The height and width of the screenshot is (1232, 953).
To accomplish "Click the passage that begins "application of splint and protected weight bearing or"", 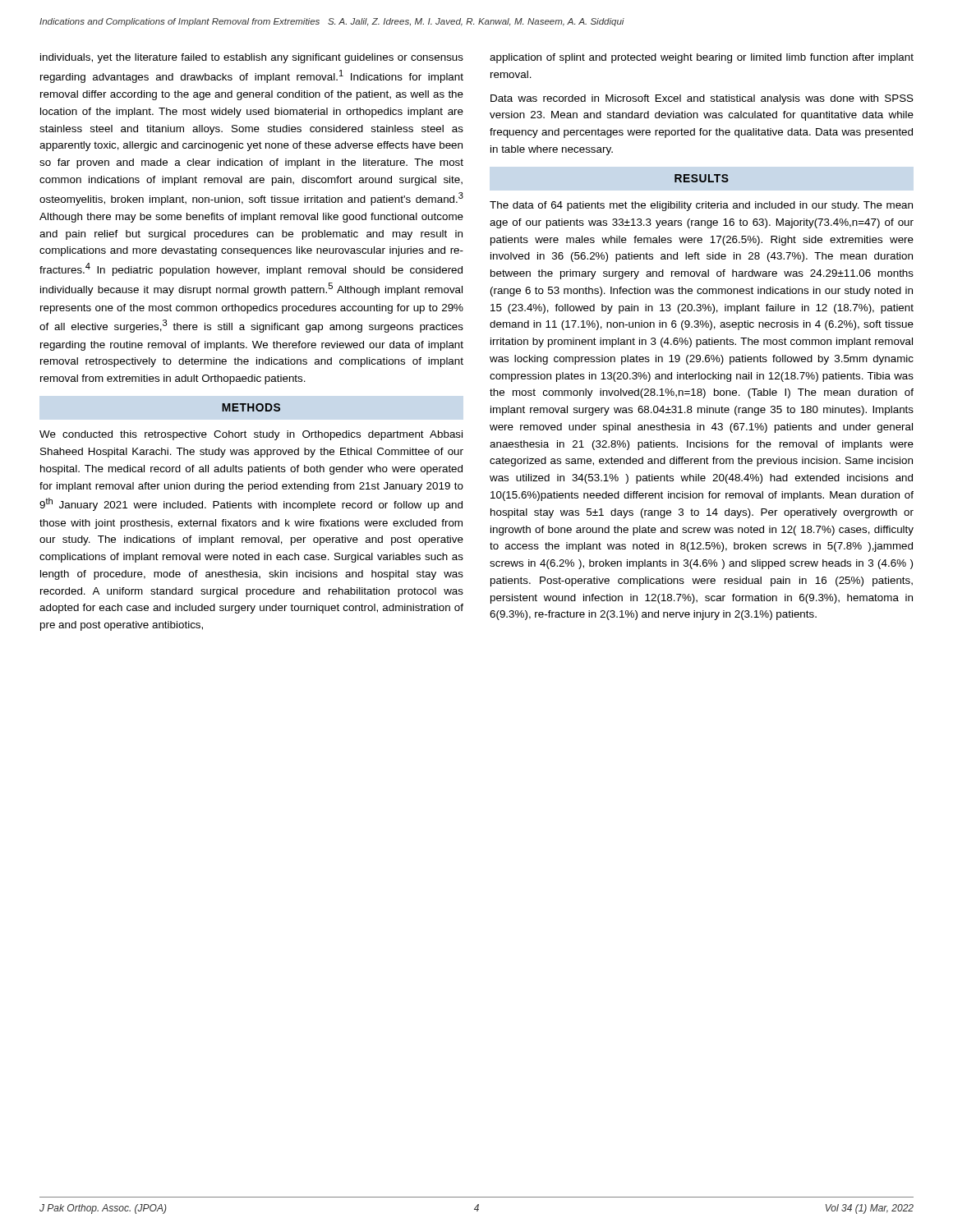I will 702,104.
